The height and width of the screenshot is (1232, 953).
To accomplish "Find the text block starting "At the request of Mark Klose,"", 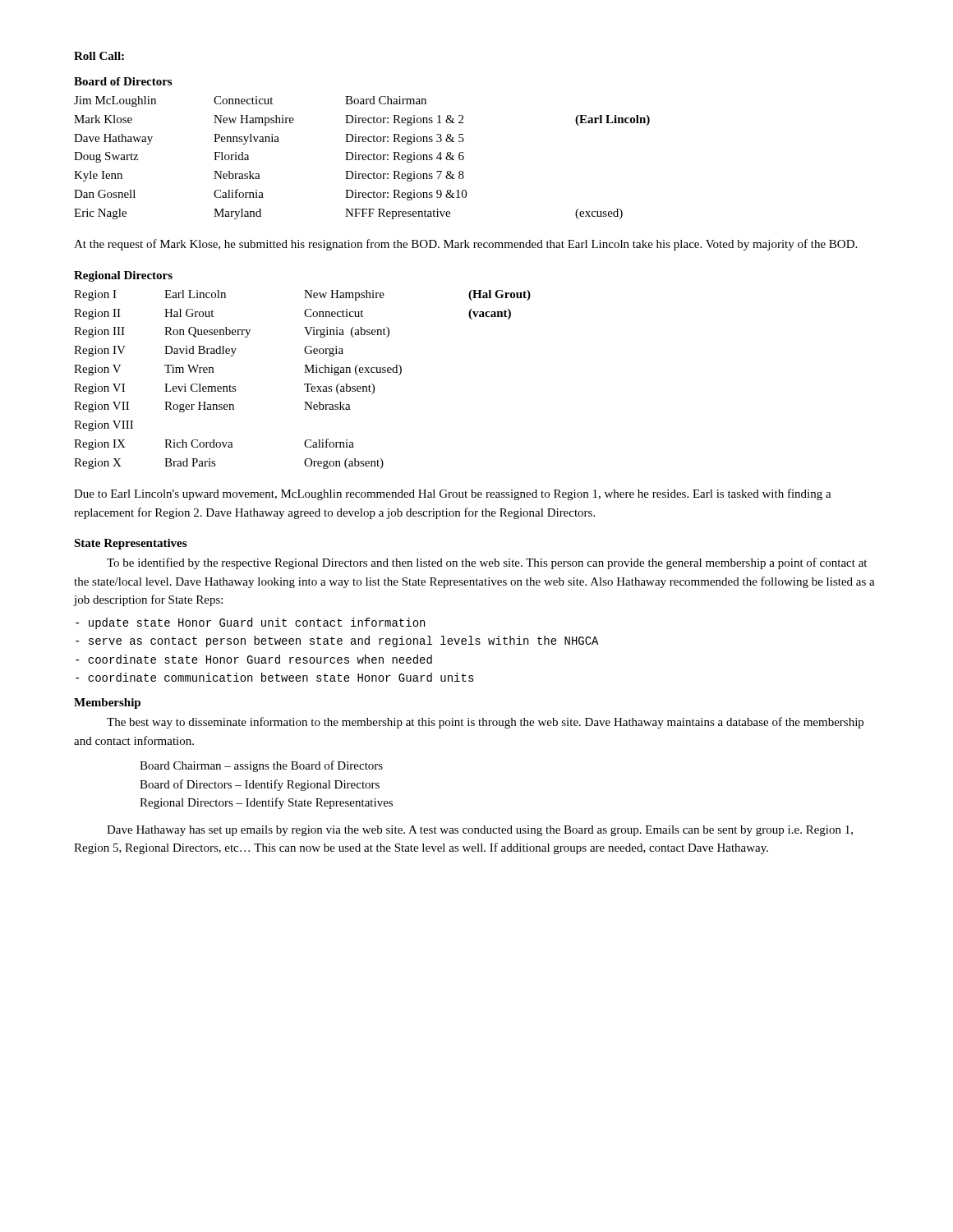I will point(466,244).
